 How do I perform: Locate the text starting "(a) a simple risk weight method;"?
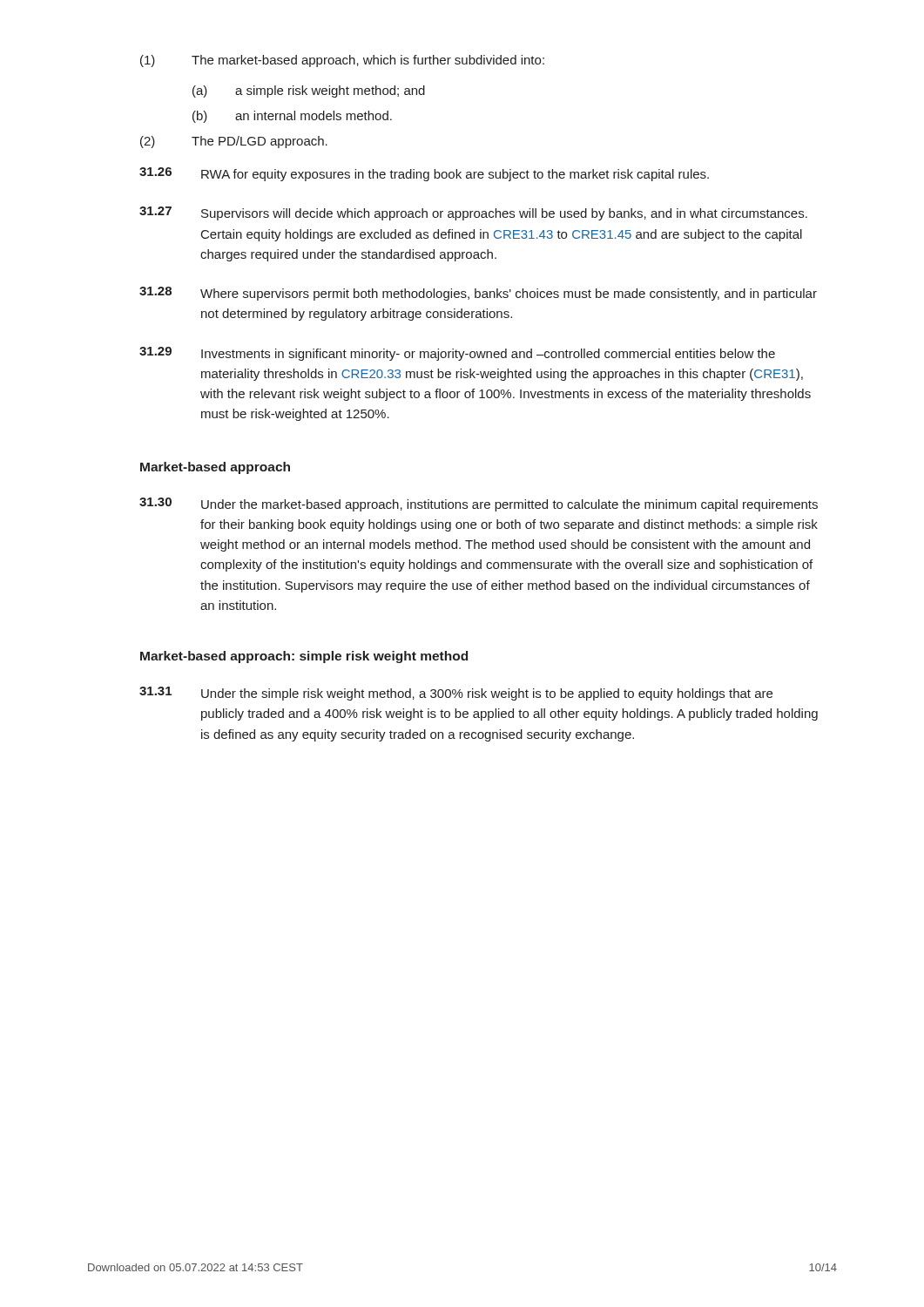click(x=309, y=91)
